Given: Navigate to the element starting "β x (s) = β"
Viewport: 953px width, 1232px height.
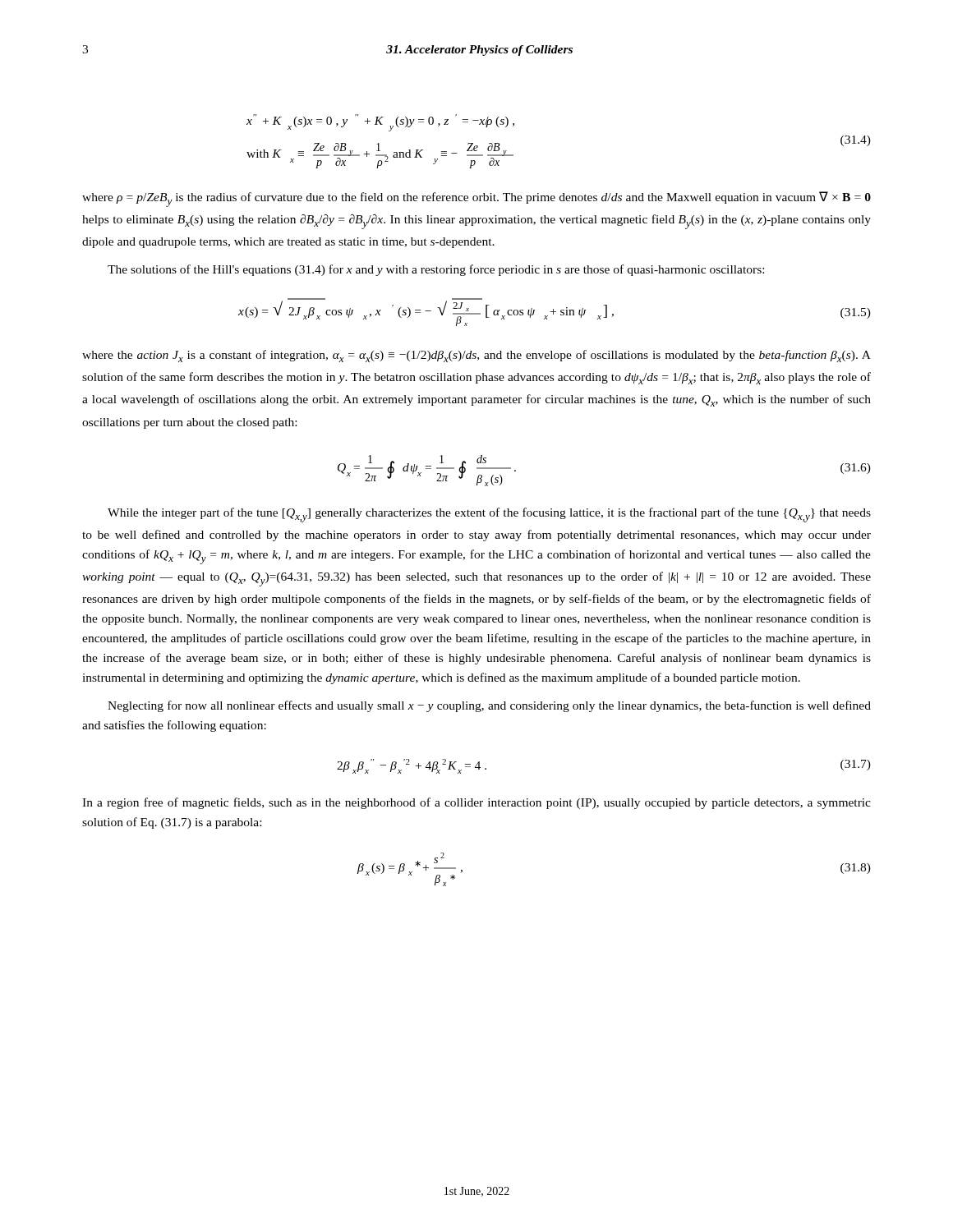Looking at the screenshot, I should point(445,869).
